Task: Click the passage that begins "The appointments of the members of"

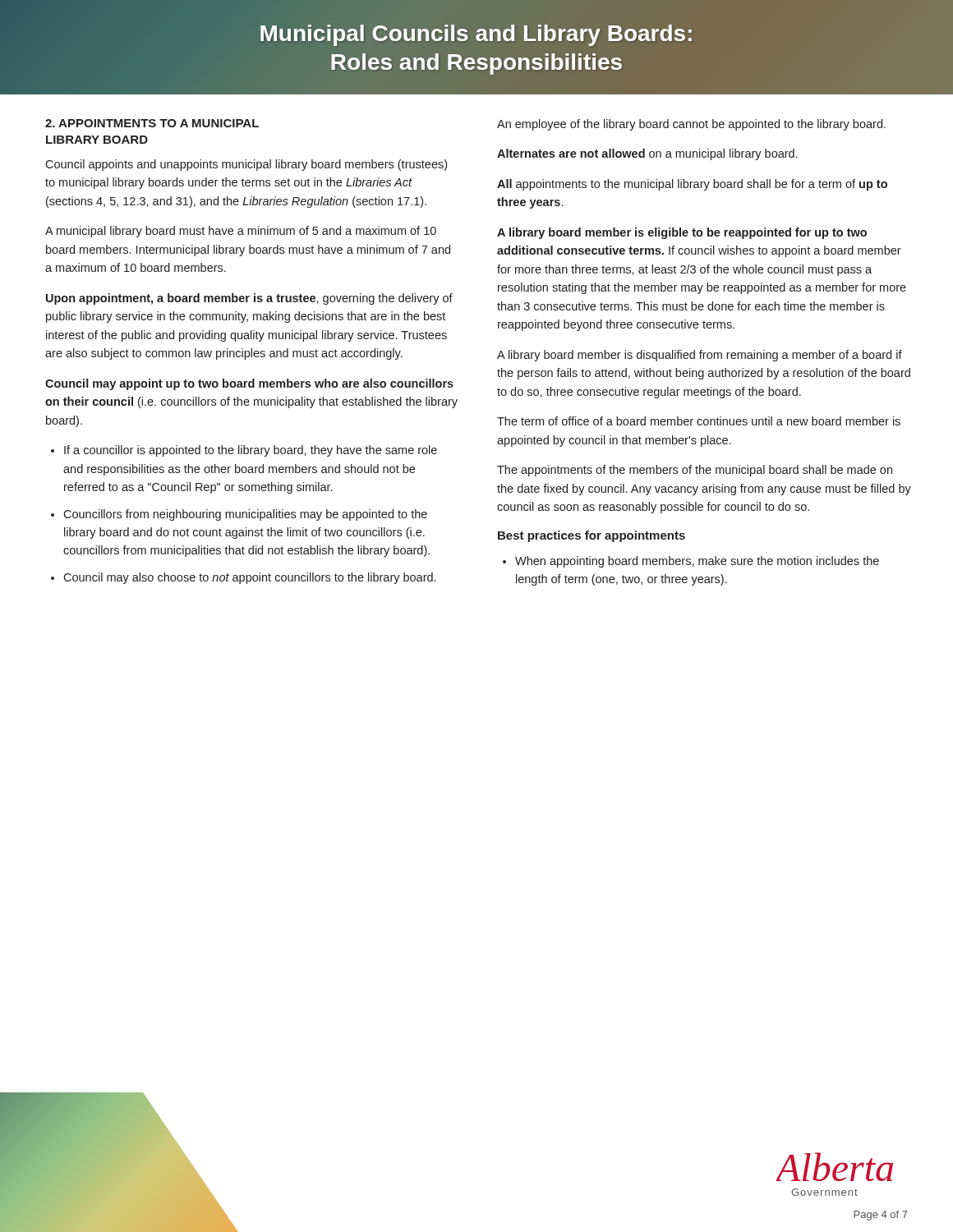Action: [x=705, y=488]
